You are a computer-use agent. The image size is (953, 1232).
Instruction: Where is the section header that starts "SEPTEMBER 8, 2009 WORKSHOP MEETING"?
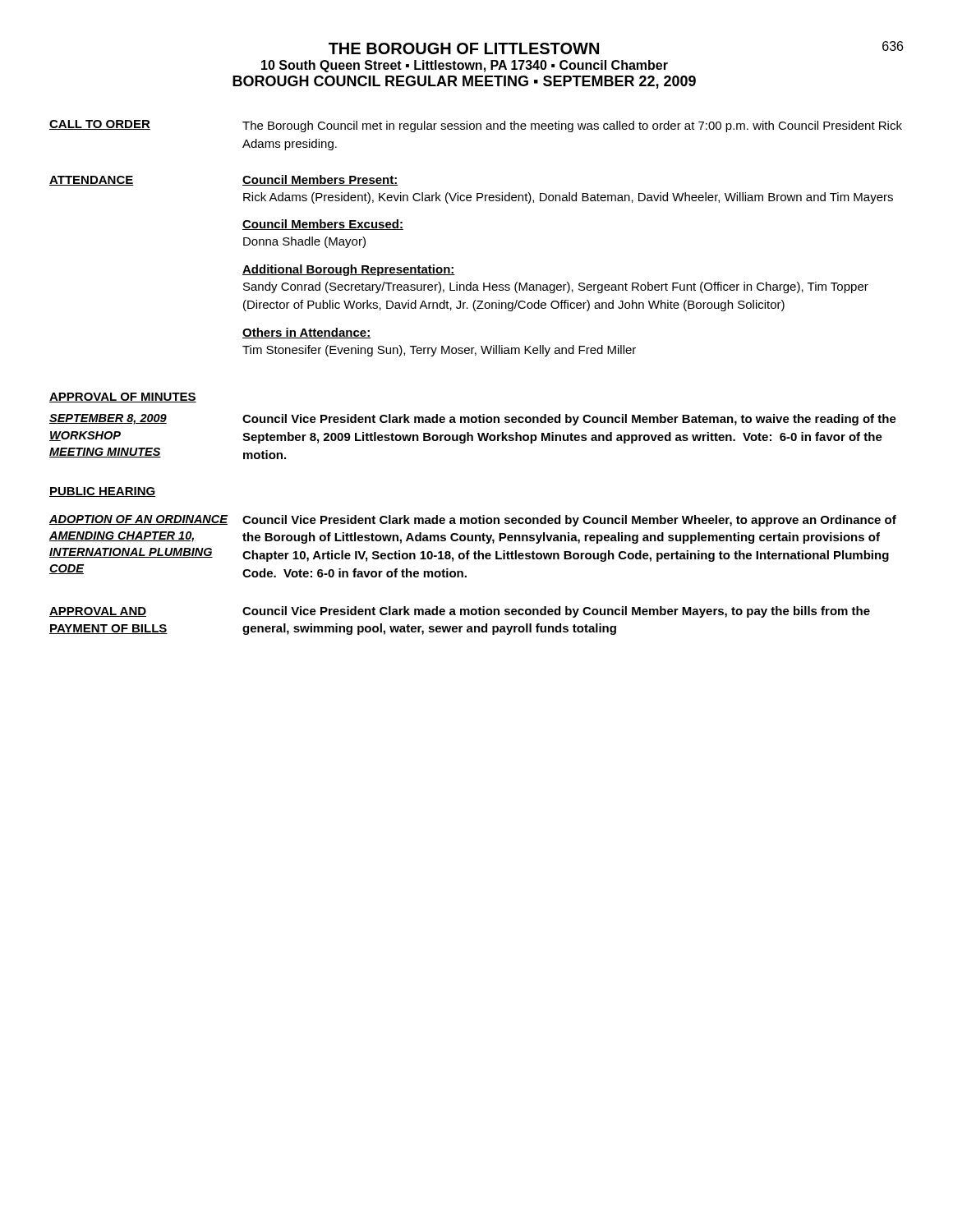pos(108,435)
